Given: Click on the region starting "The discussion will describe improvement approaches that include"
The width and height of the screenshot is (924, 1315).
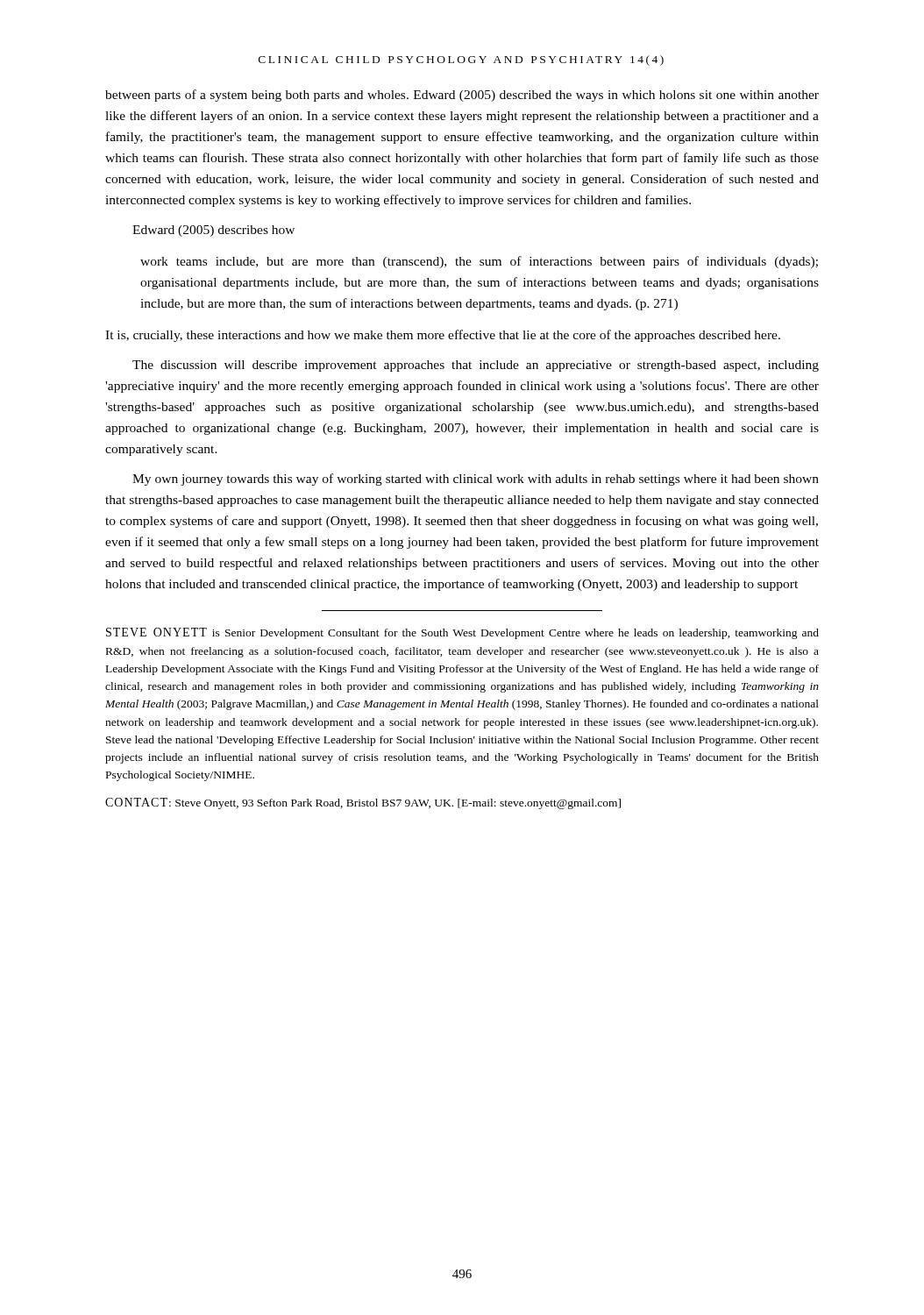Looking at the screenshot, I should point(462,407).
